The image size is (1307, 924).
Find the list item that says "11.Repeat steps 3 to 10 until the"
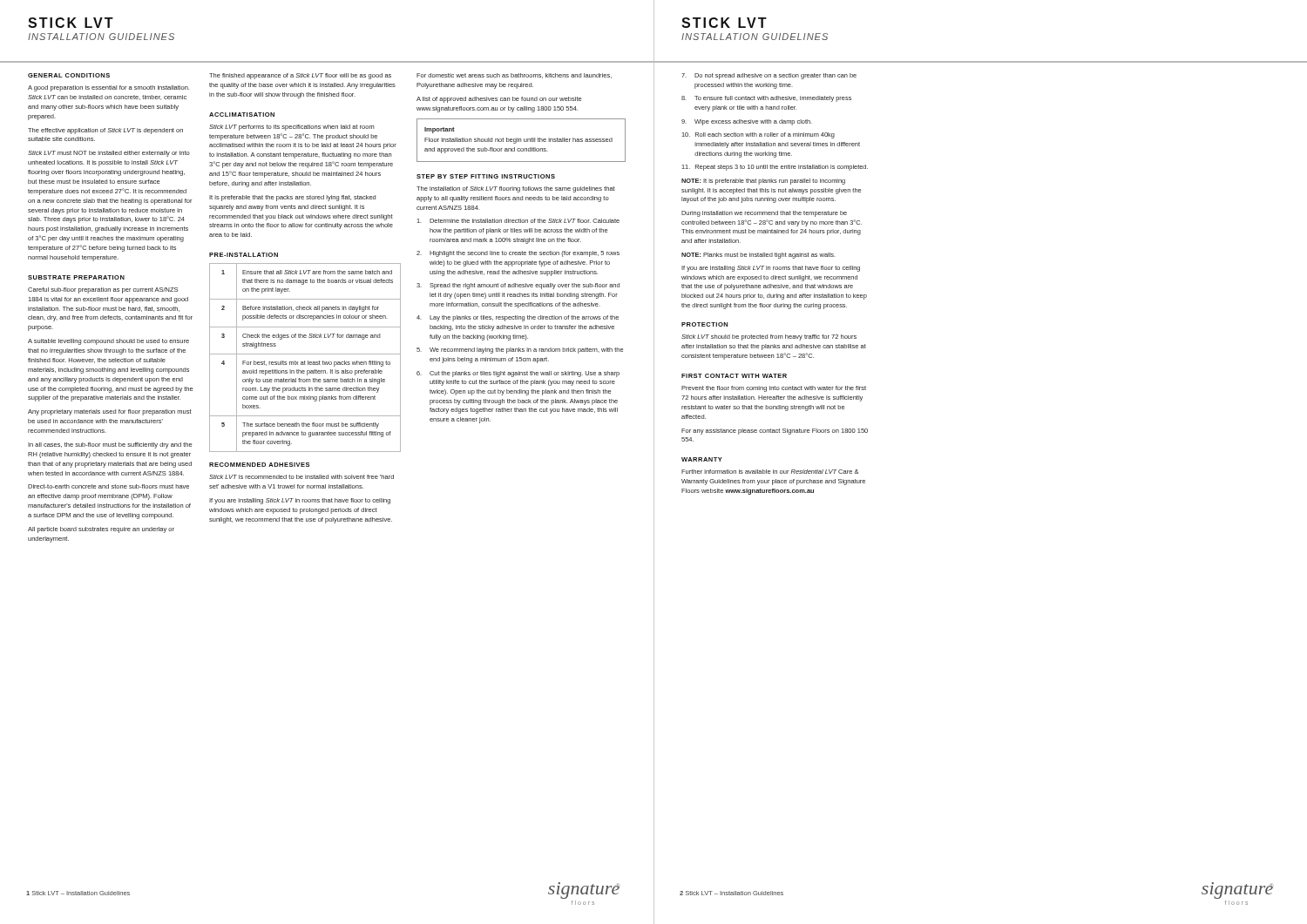775,168
